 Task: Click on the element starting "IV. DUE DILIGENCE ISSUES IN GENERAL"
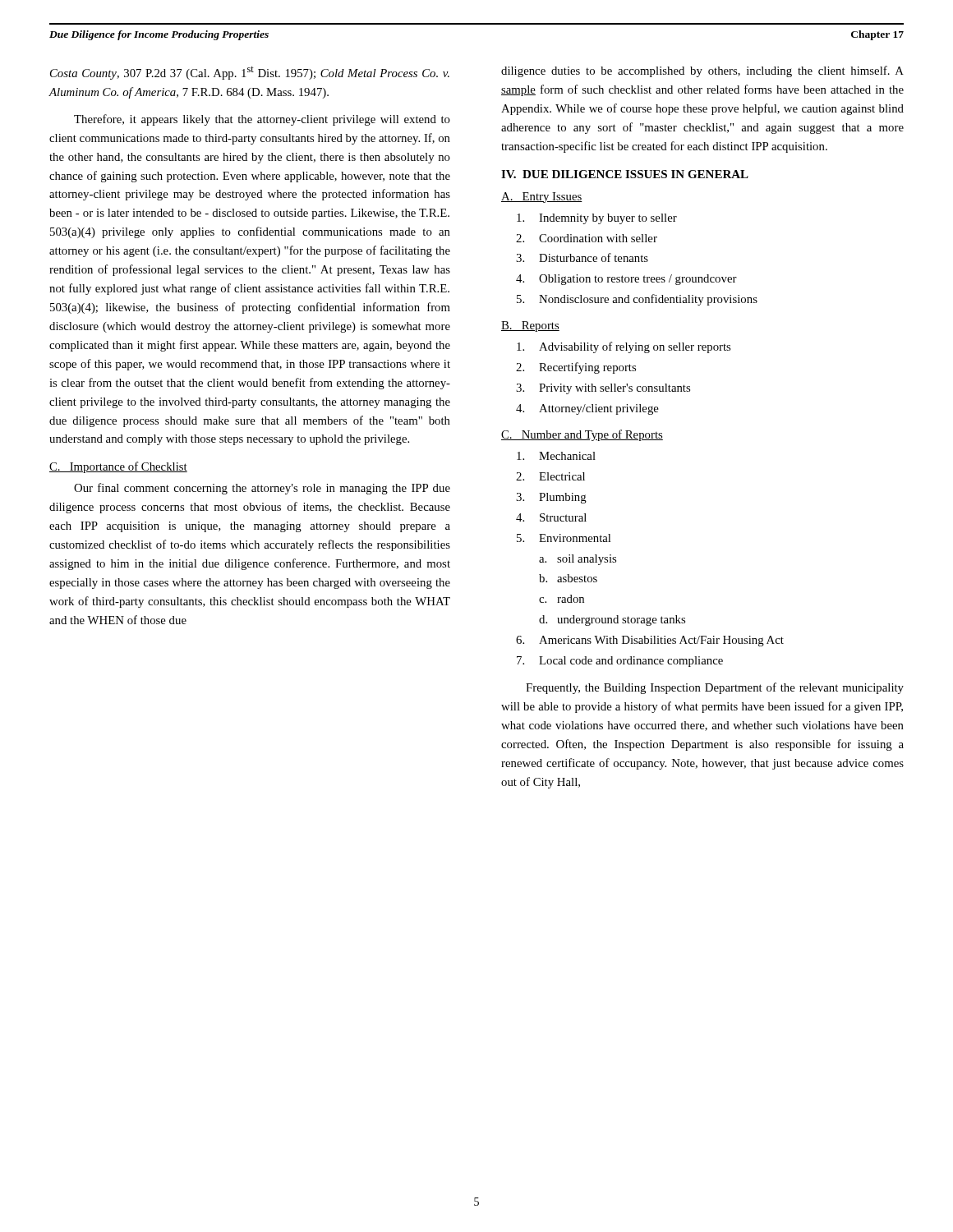(x=625, y=174)
